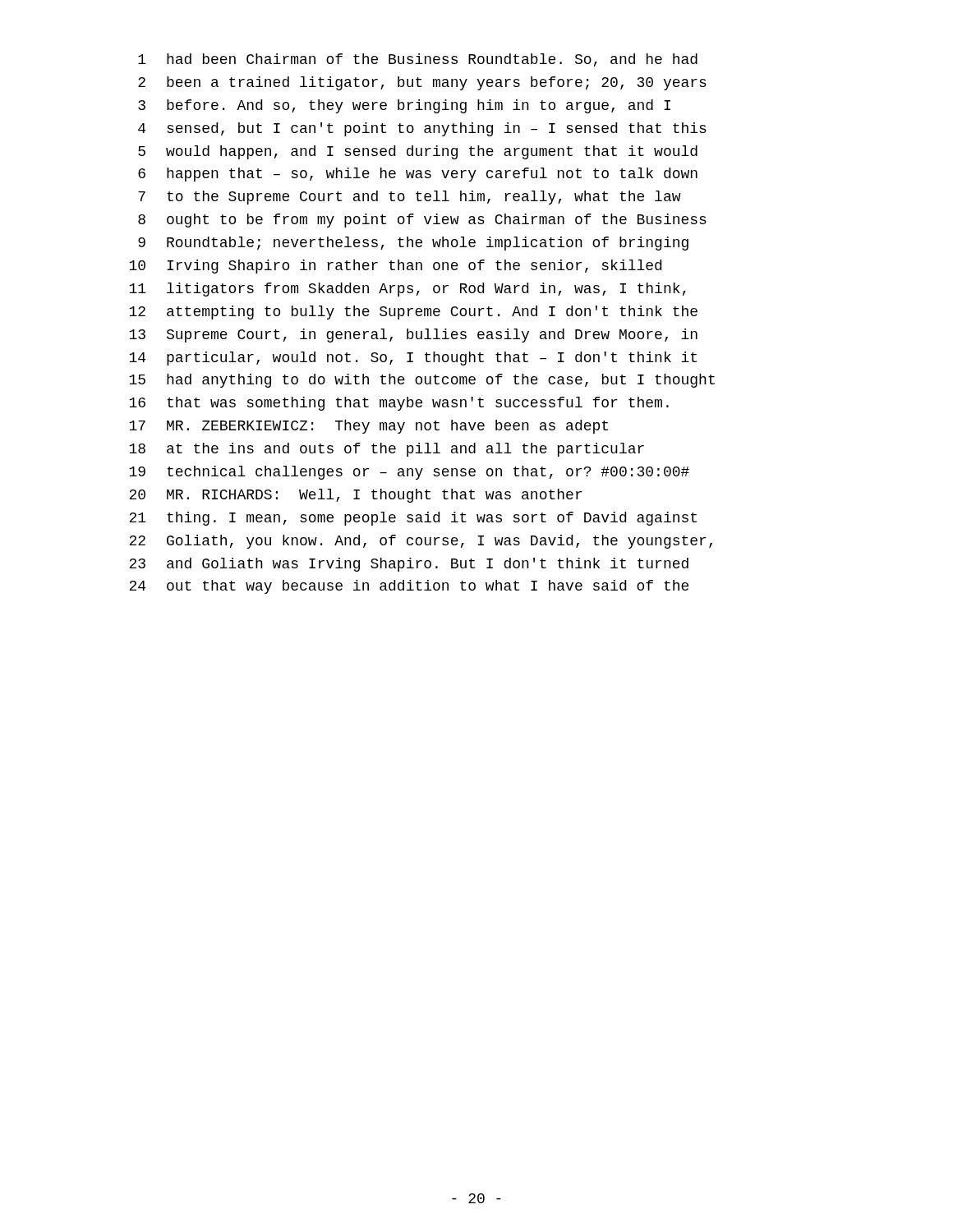953x1232 pixels.
Task: Locate the text starting "19 technical challenges or – any"
Action: coord(497,473)
